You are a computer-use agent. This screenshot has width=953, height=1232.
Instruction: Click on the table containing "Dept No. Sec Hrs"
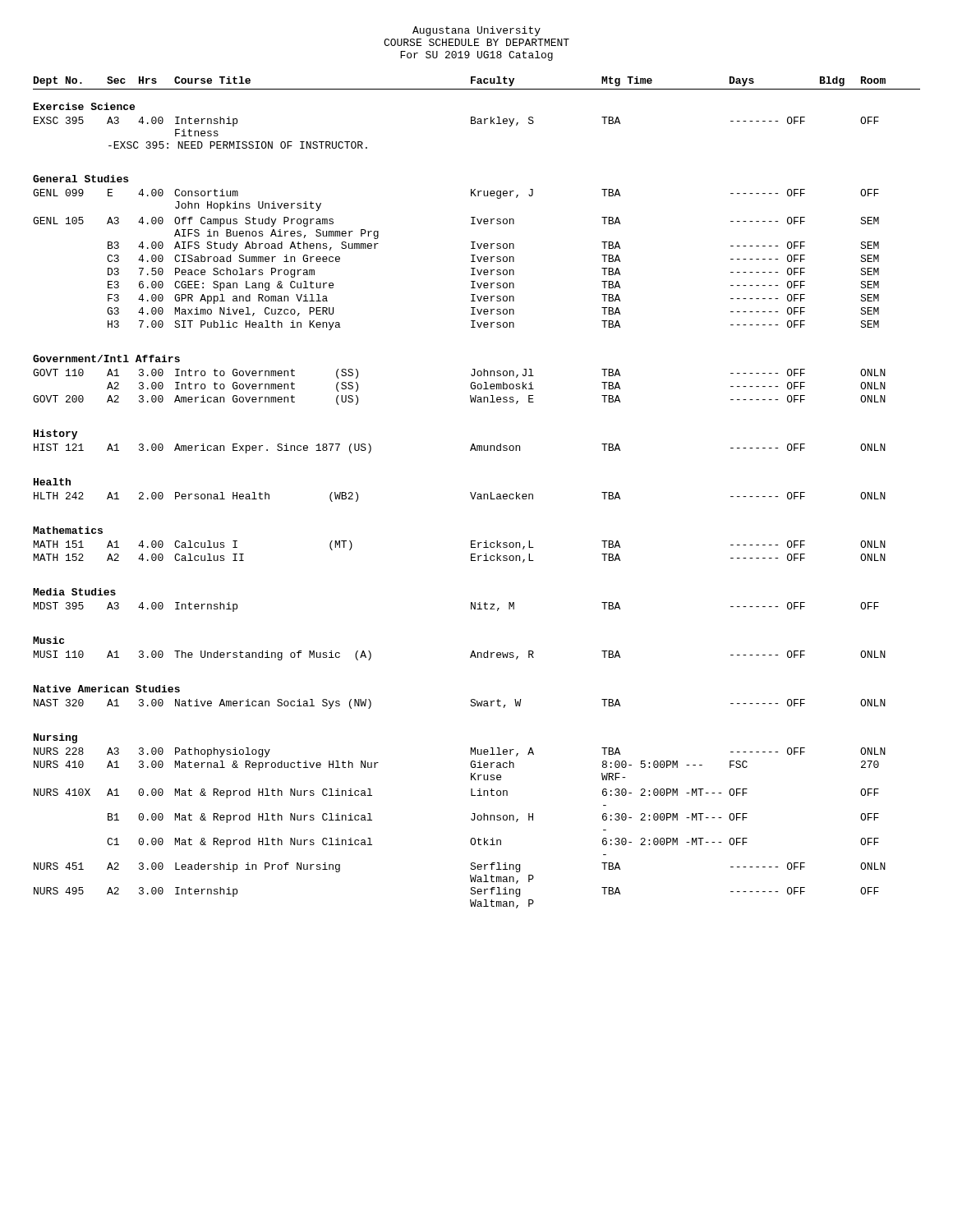(x=476, y=492)
